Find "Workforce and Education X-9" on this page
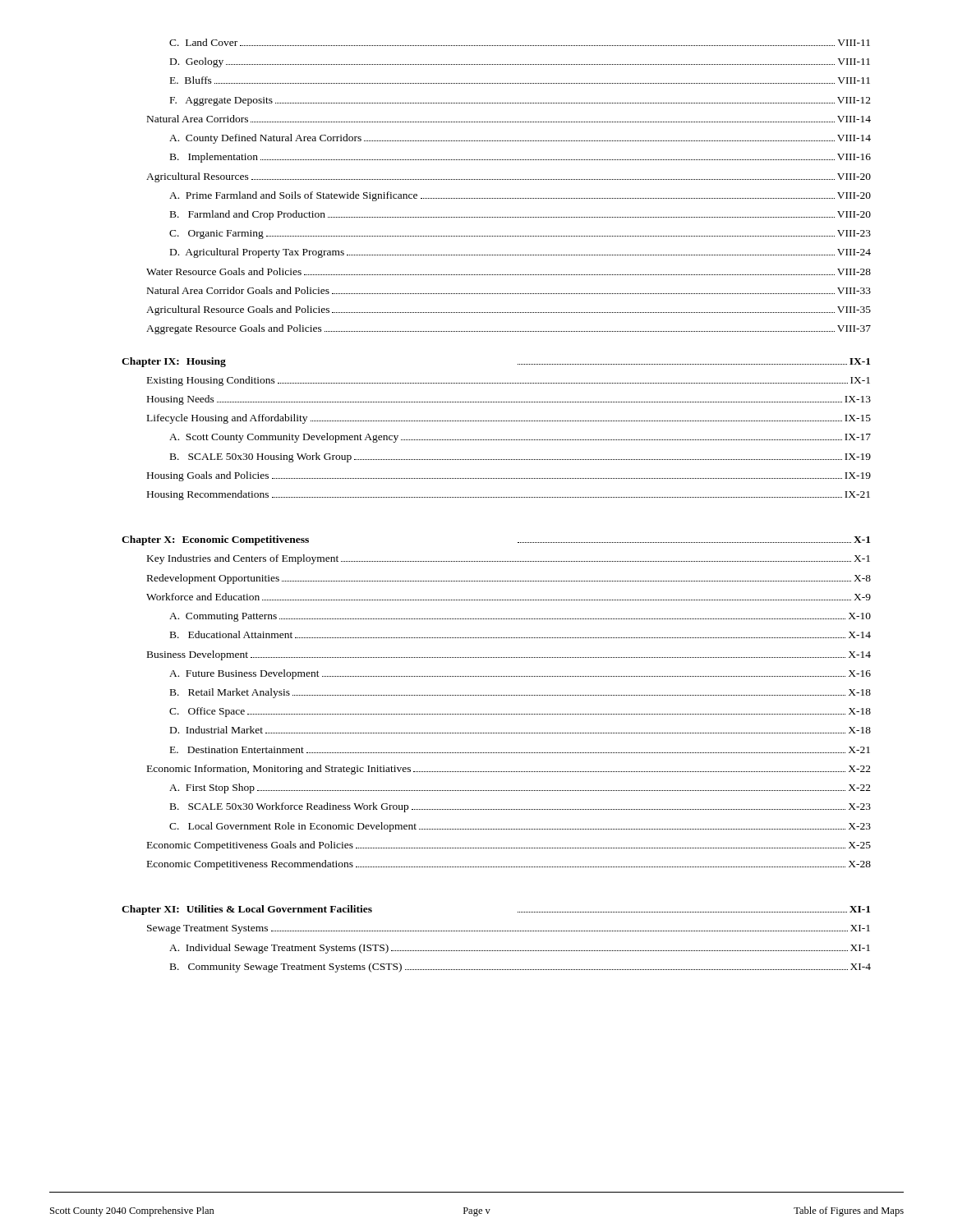Image resolution: width=953 pixels, height=1232 pixels. pos(509,597)
